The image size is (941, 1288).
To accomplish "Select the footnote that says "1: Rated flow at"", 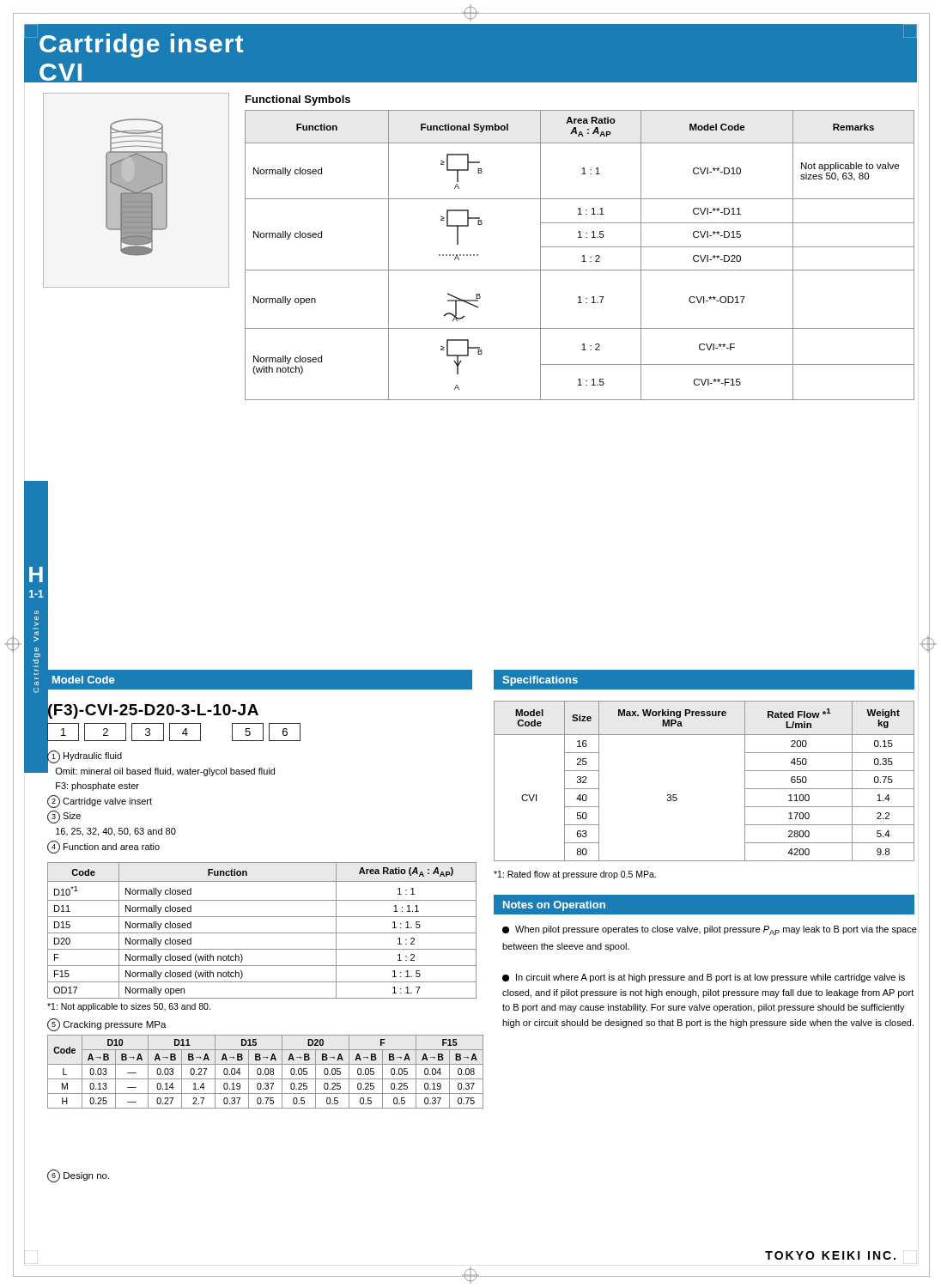I will point(575,874).
